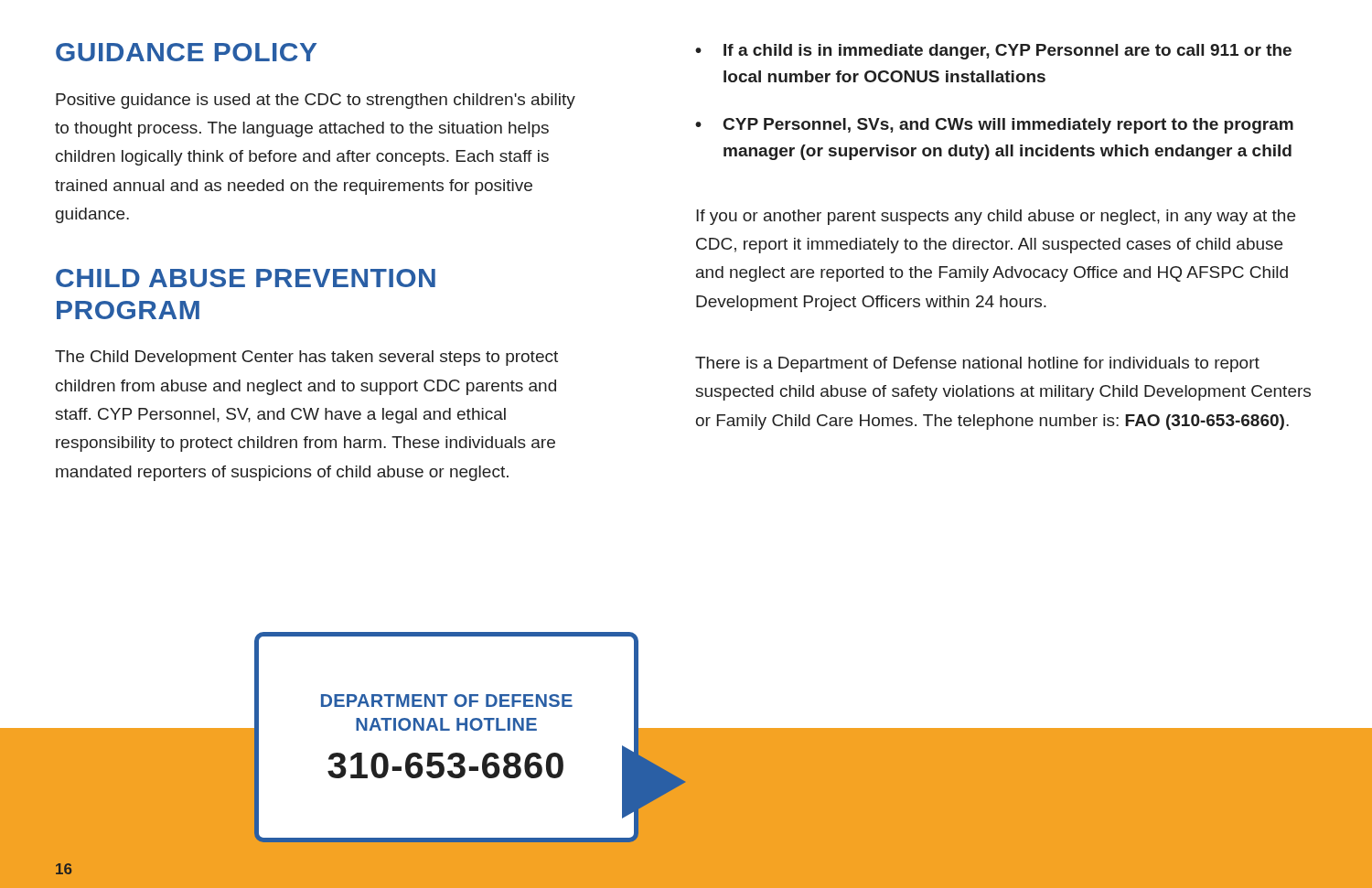
Task: Select the block starting "Positive guidance is used at the CDC to"
Action: 315,156
